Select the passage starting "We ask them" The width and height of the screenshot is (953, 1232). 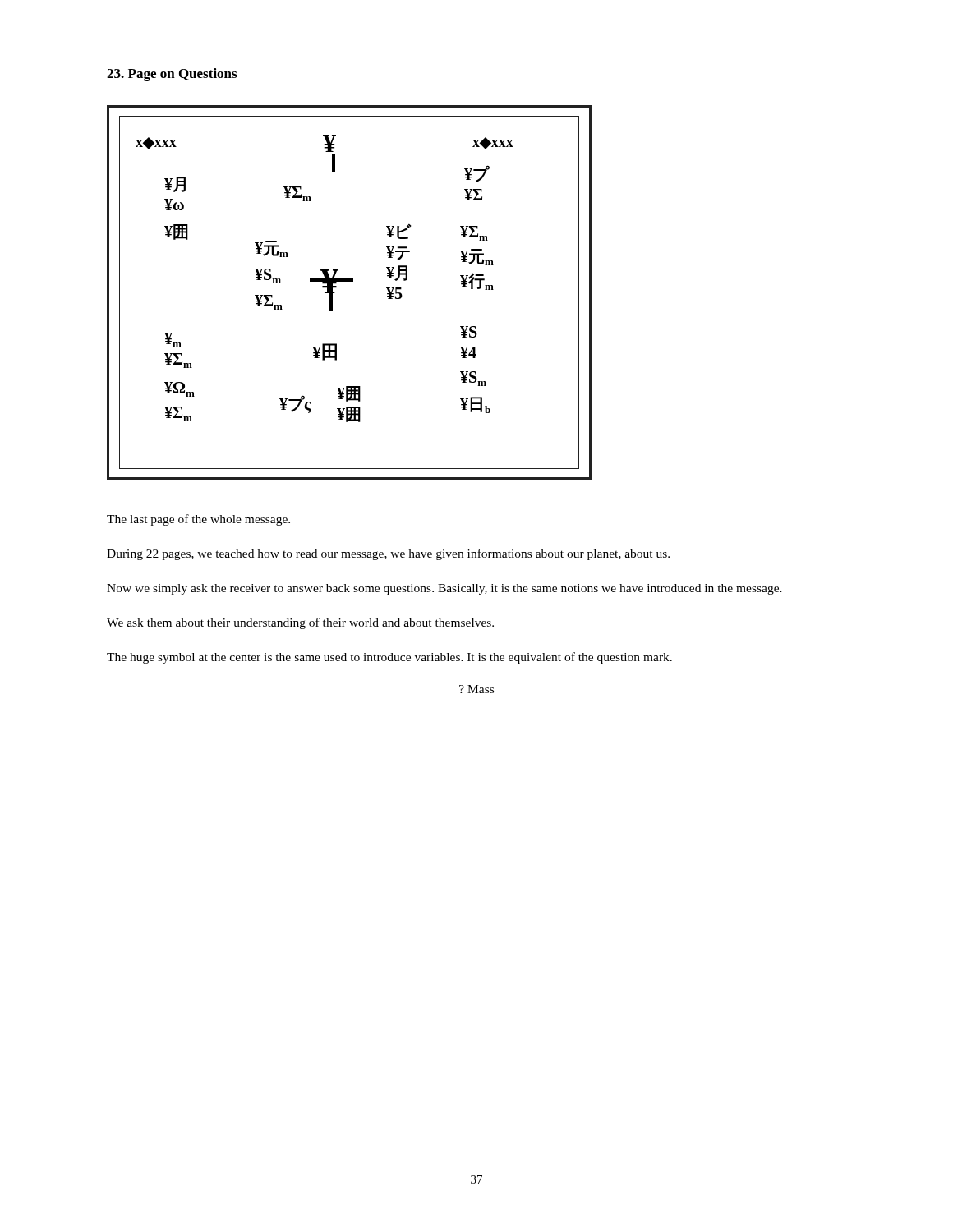[301, 622]
